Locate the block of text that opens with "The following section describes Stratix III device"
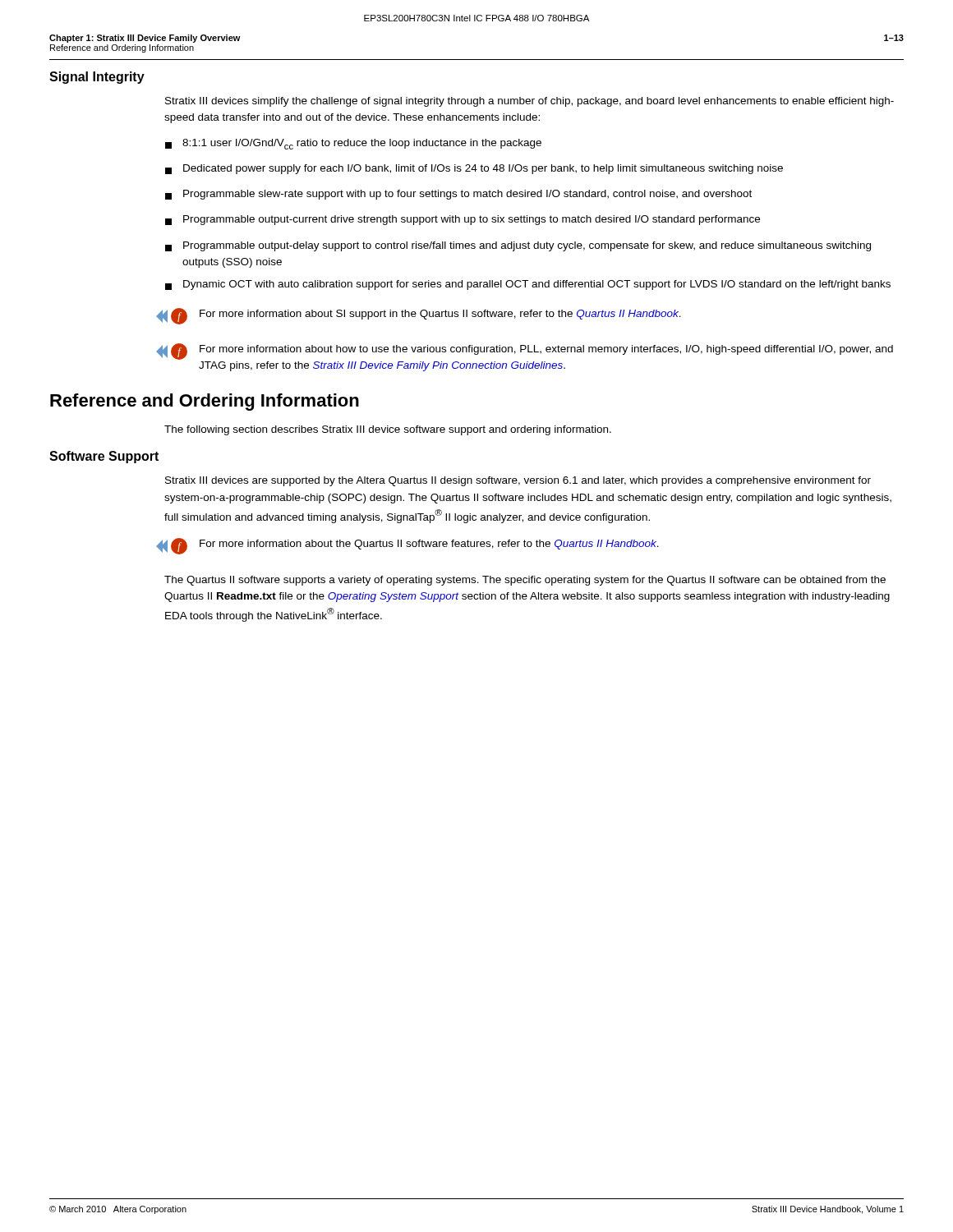Image resolution: width=953 pixels, height=1232 pixels. [388, 429]
